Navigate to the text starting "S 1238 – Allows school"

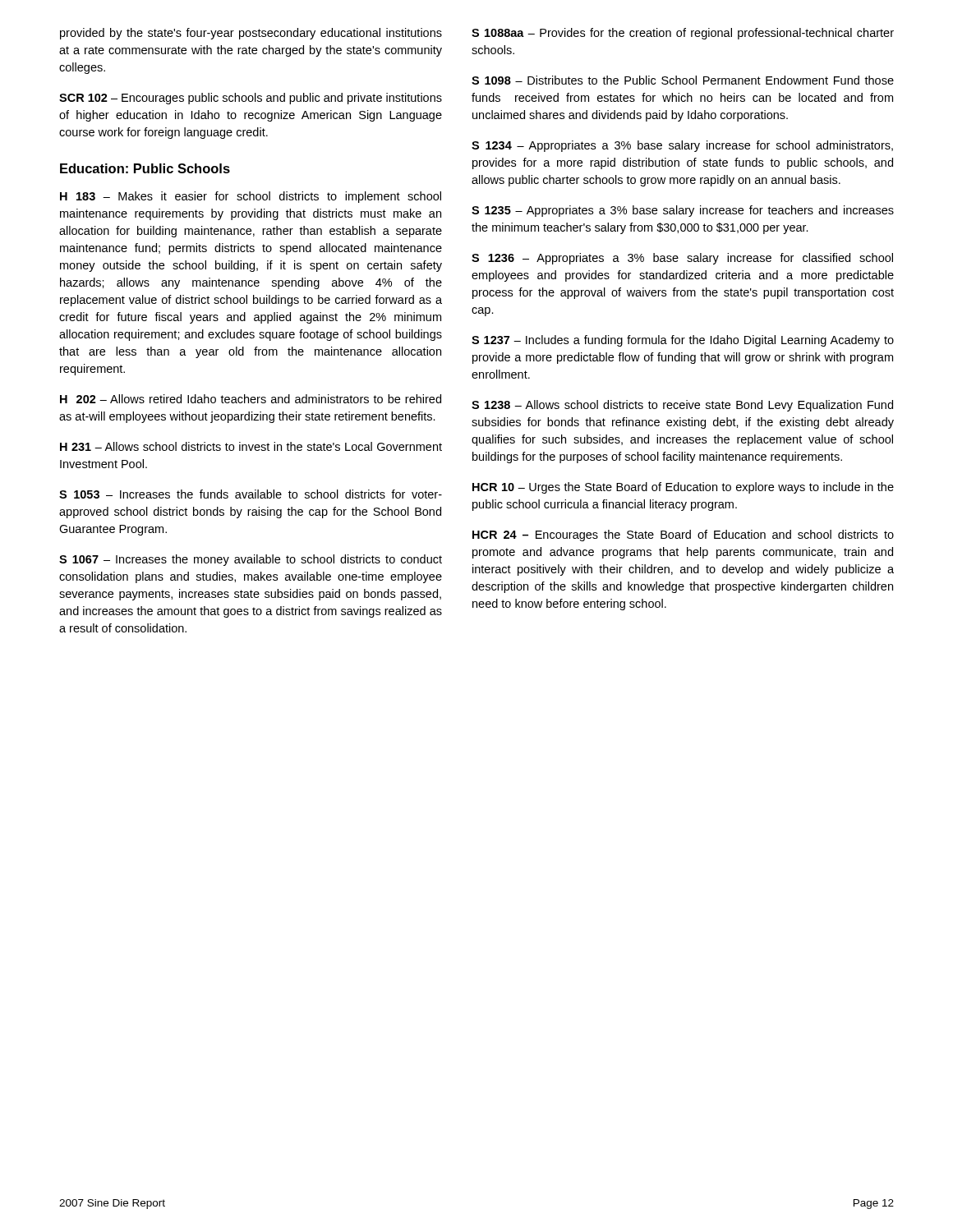683,431
